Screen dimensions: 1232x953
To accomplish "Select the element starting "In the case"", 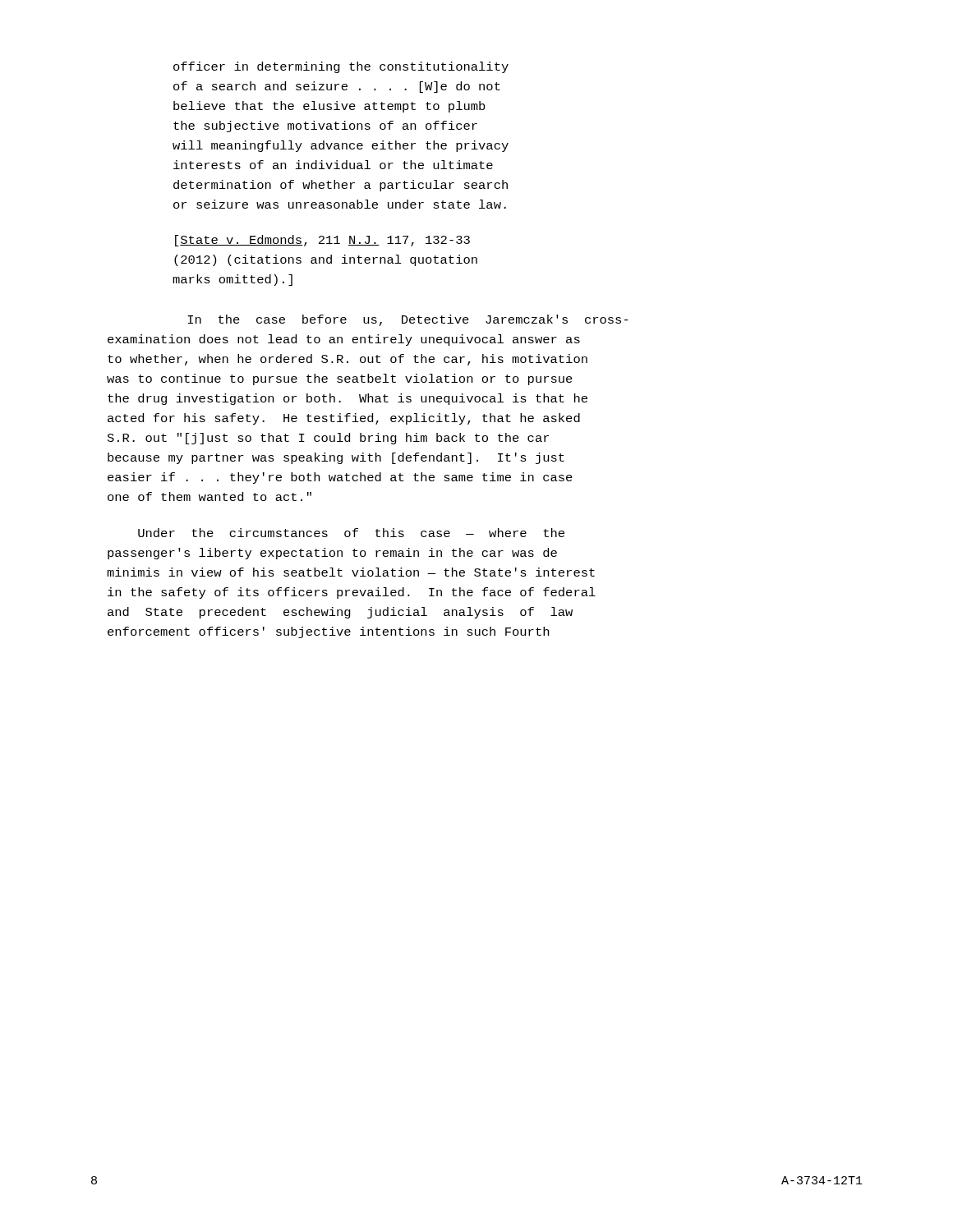I will click(485, 409).
